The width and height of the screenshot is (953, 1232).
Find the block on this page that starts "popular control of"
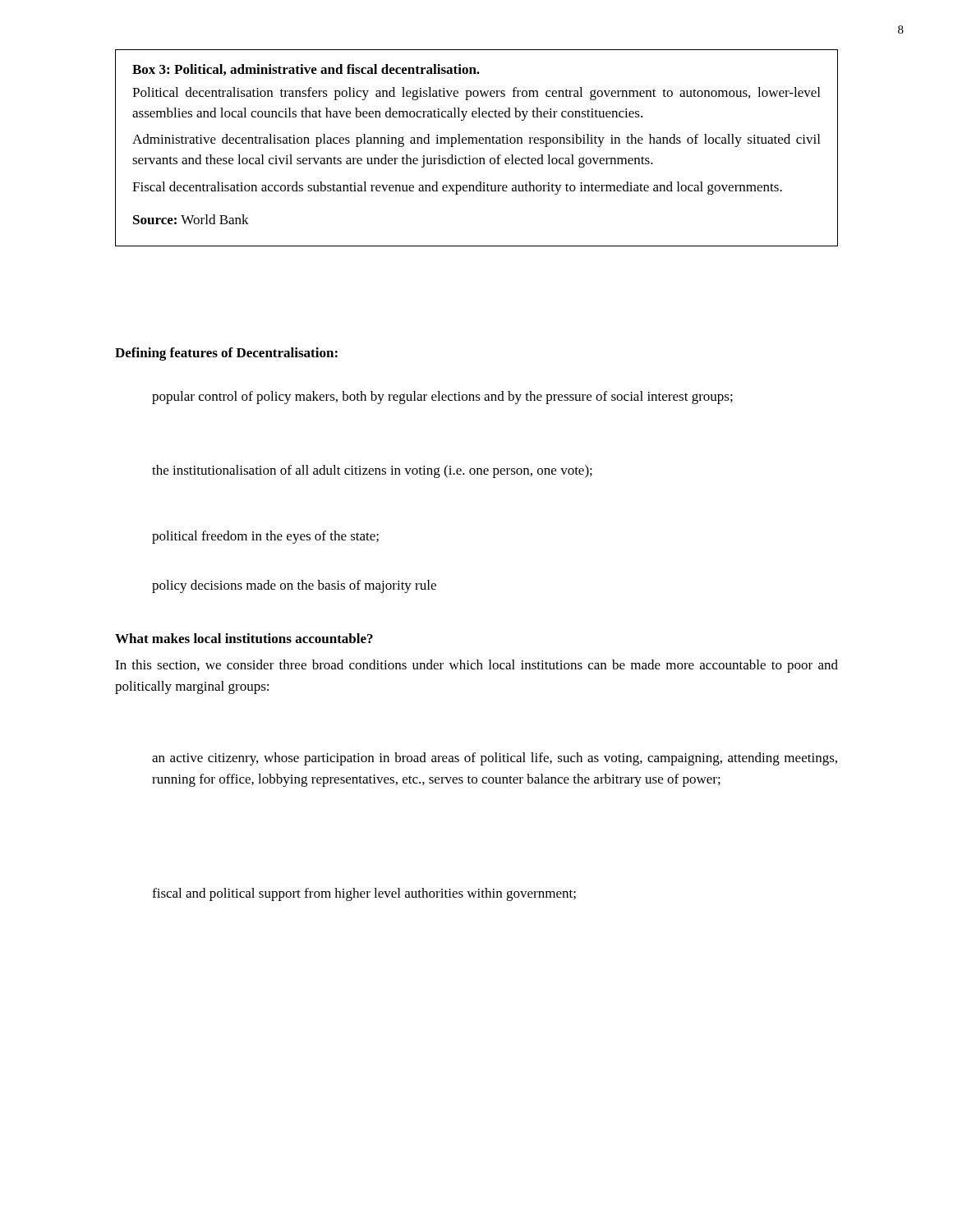tap(443, 396)
